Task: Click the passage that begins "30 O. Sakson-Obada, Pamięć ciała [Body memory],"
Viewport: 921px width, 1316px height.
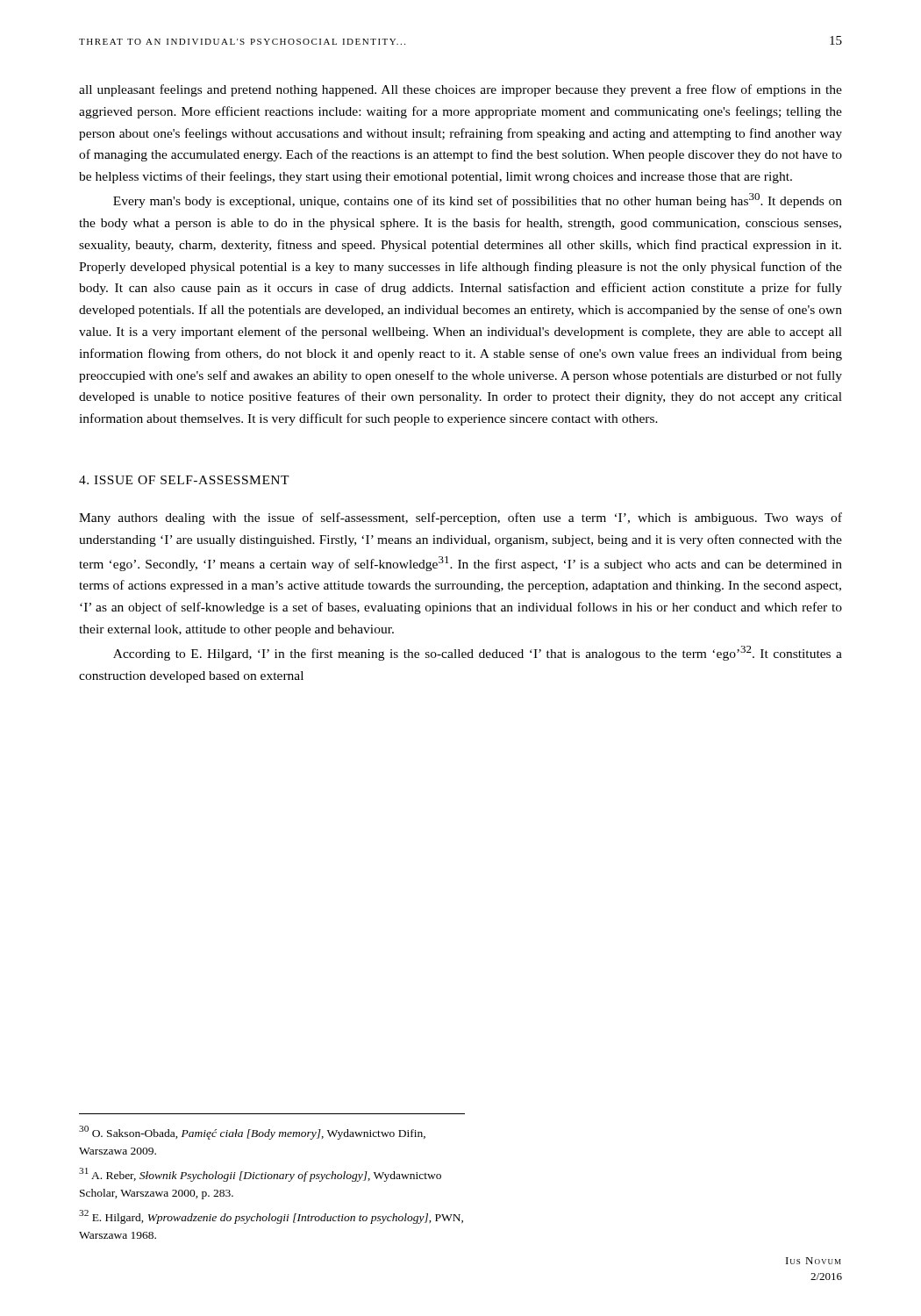Action: point(272,1183)
